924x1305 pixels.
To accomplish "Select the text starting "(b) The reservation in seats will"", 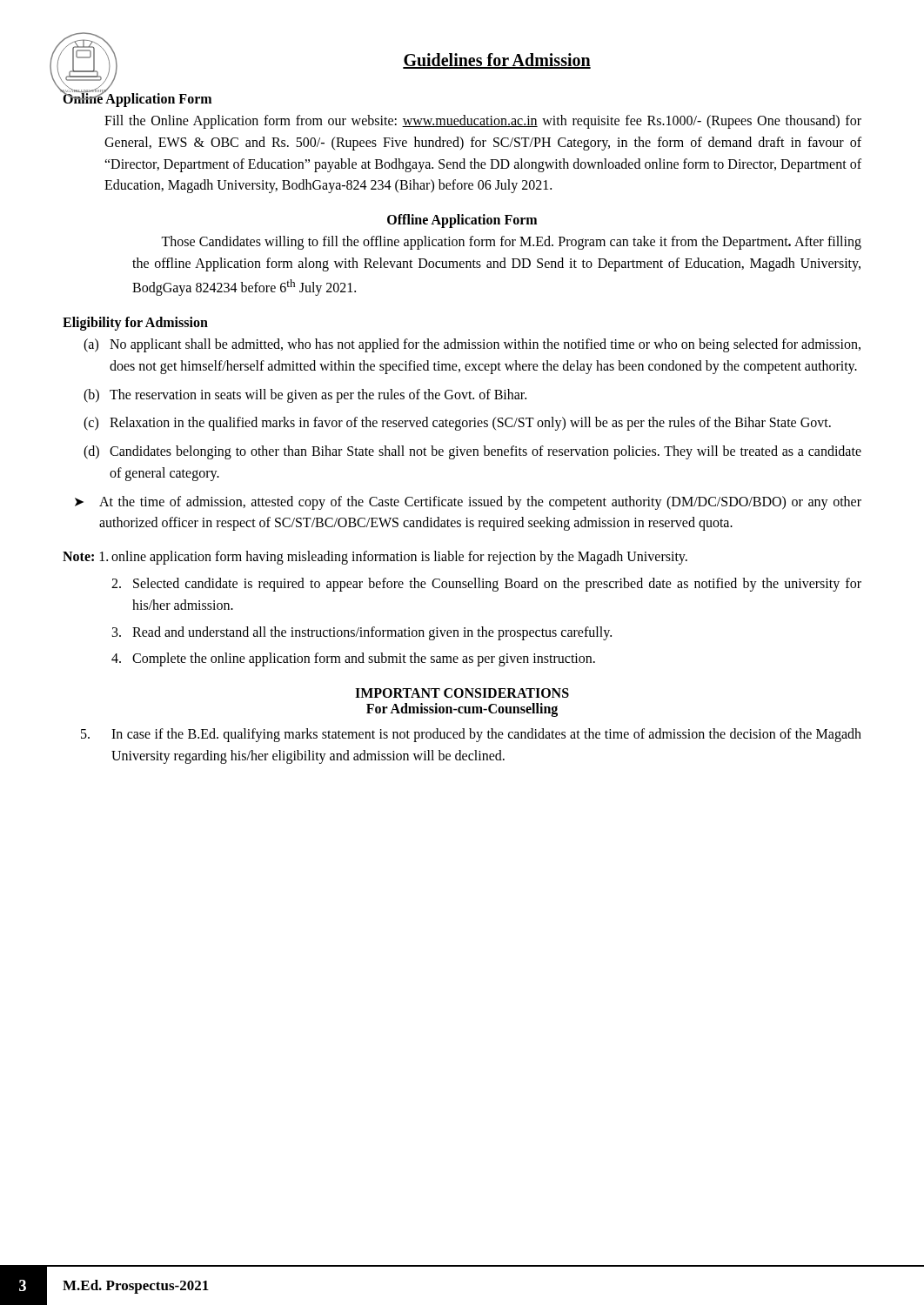I will tap(472, 395).
